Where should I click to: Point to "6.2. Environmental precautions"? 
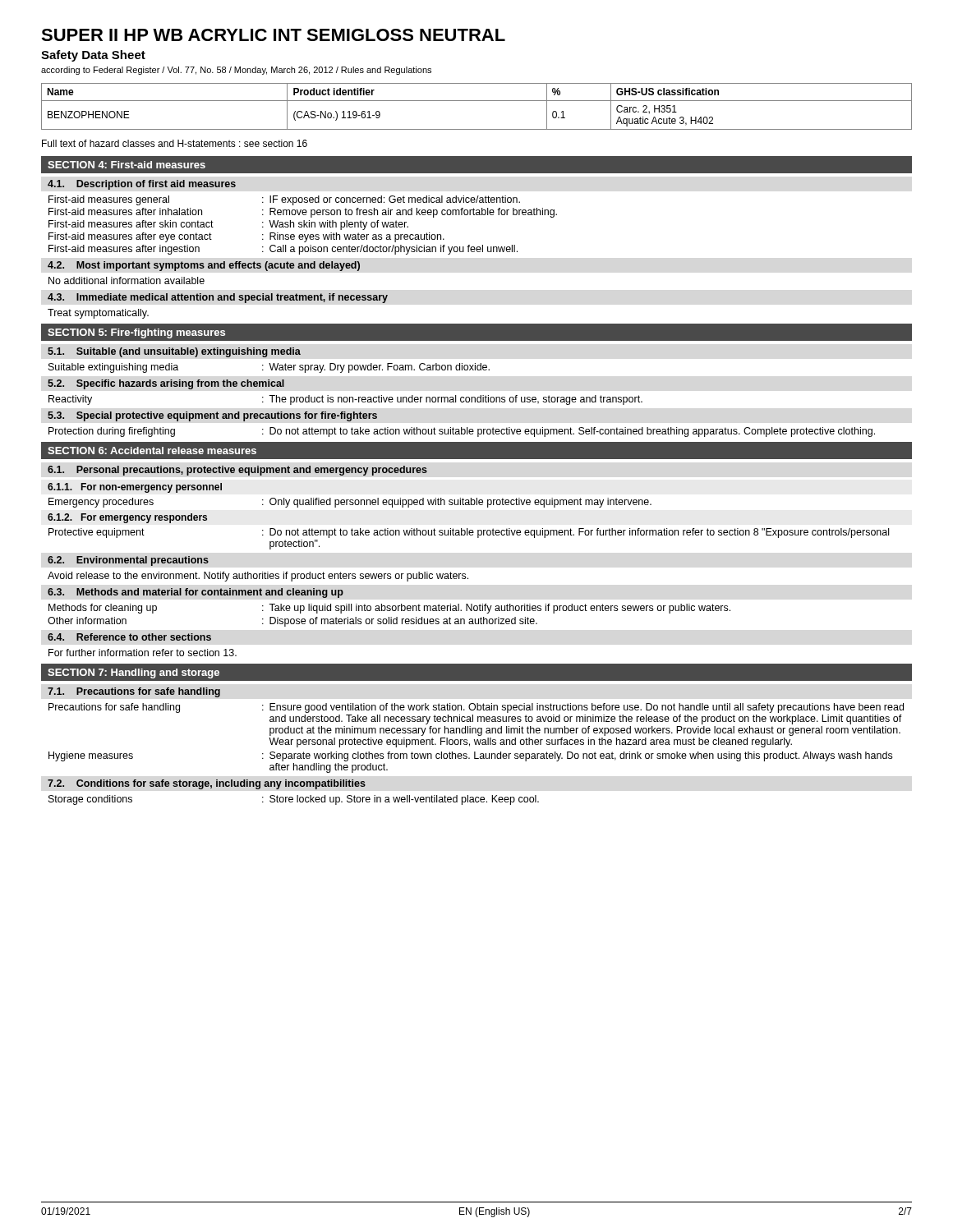point(128,561)
